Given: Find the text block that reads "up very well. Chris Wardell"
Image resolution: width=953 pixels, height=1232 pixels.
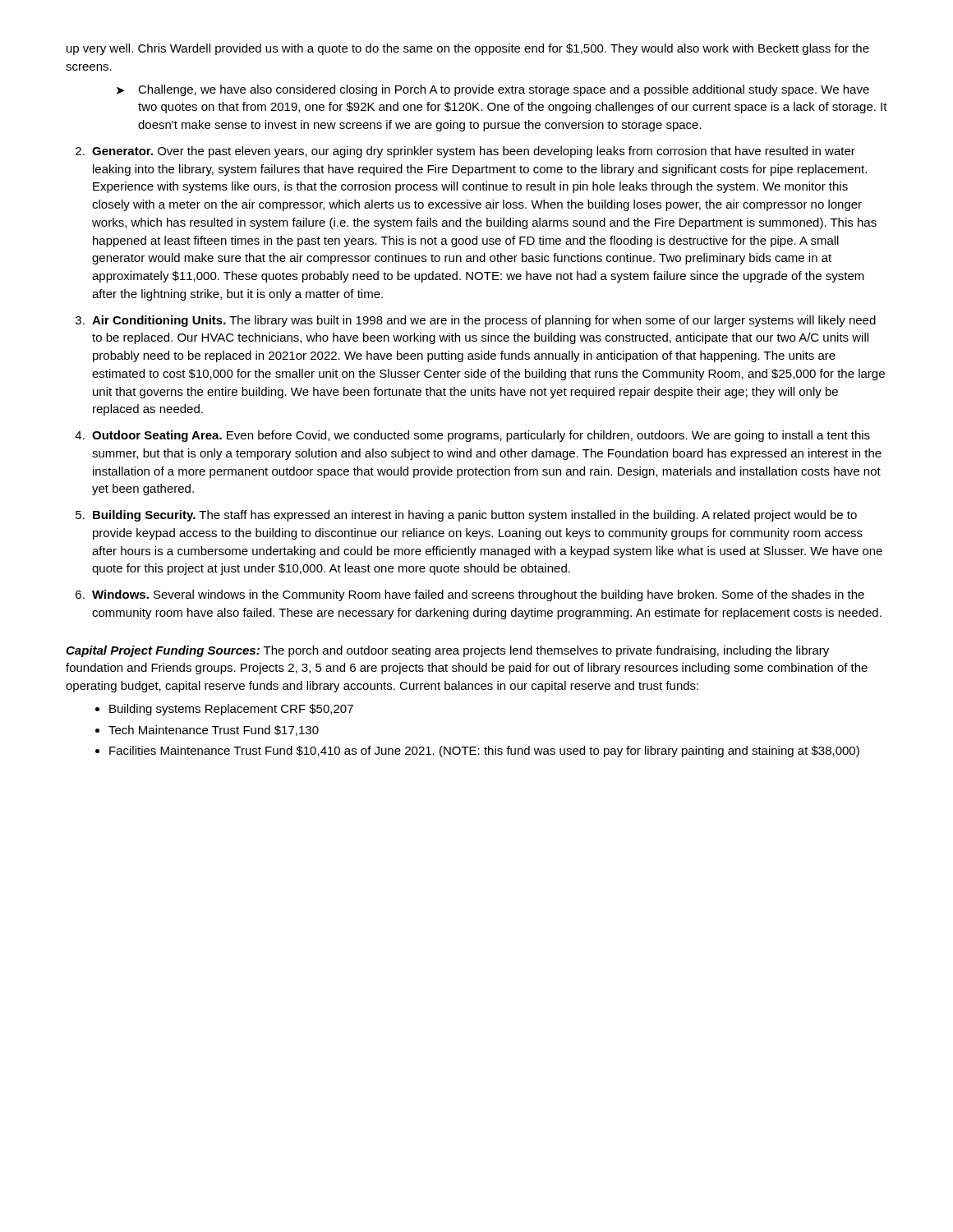Looking at the screenshot, I should (467, 57).
